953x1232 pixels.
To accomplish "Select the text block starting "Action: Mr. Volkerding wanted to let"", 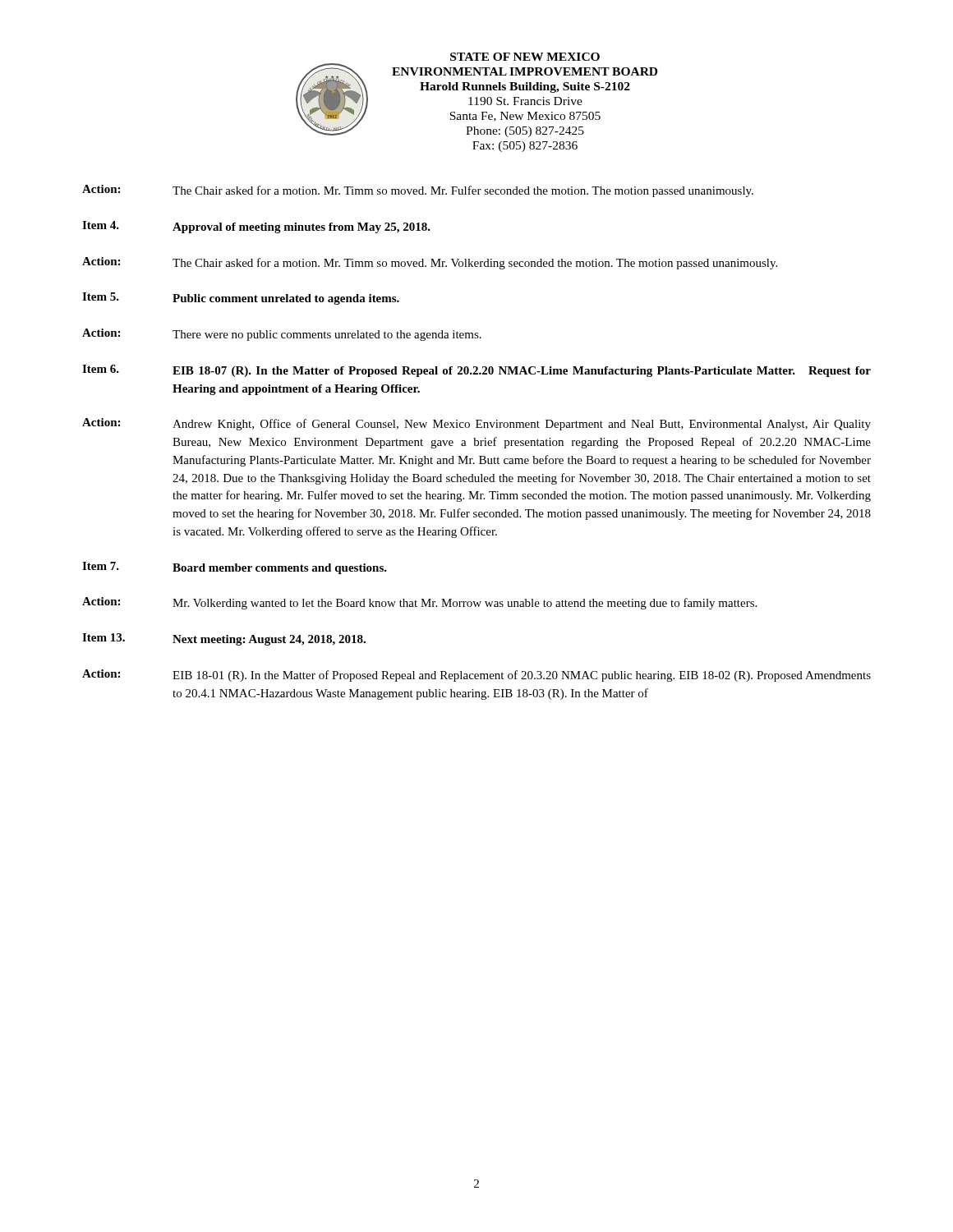I will tap(476, 604).
